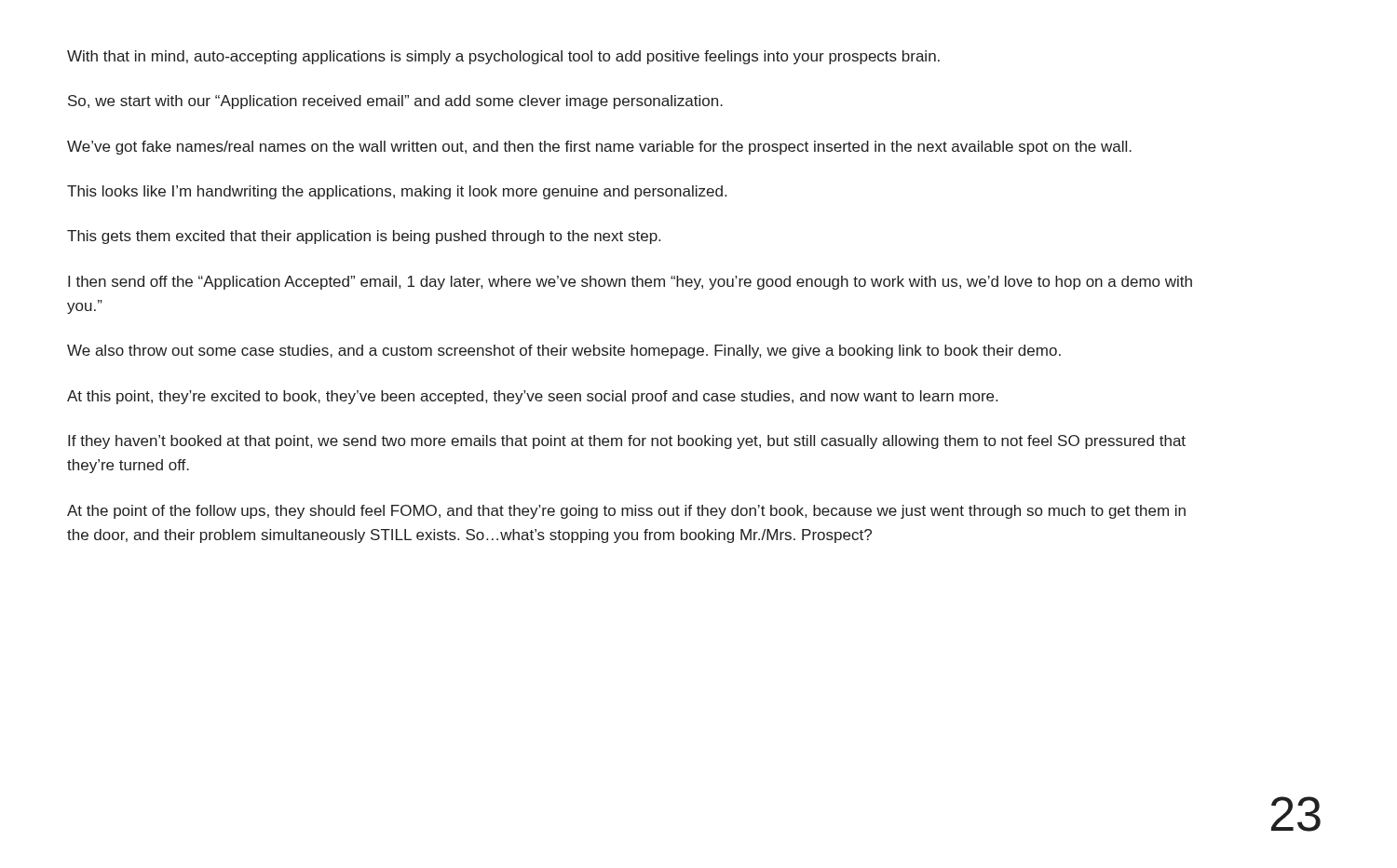Viewport: 1397px width, 868px height.
Task: Click the passage that begins "So, we start with"
Action: click(395, 101)
